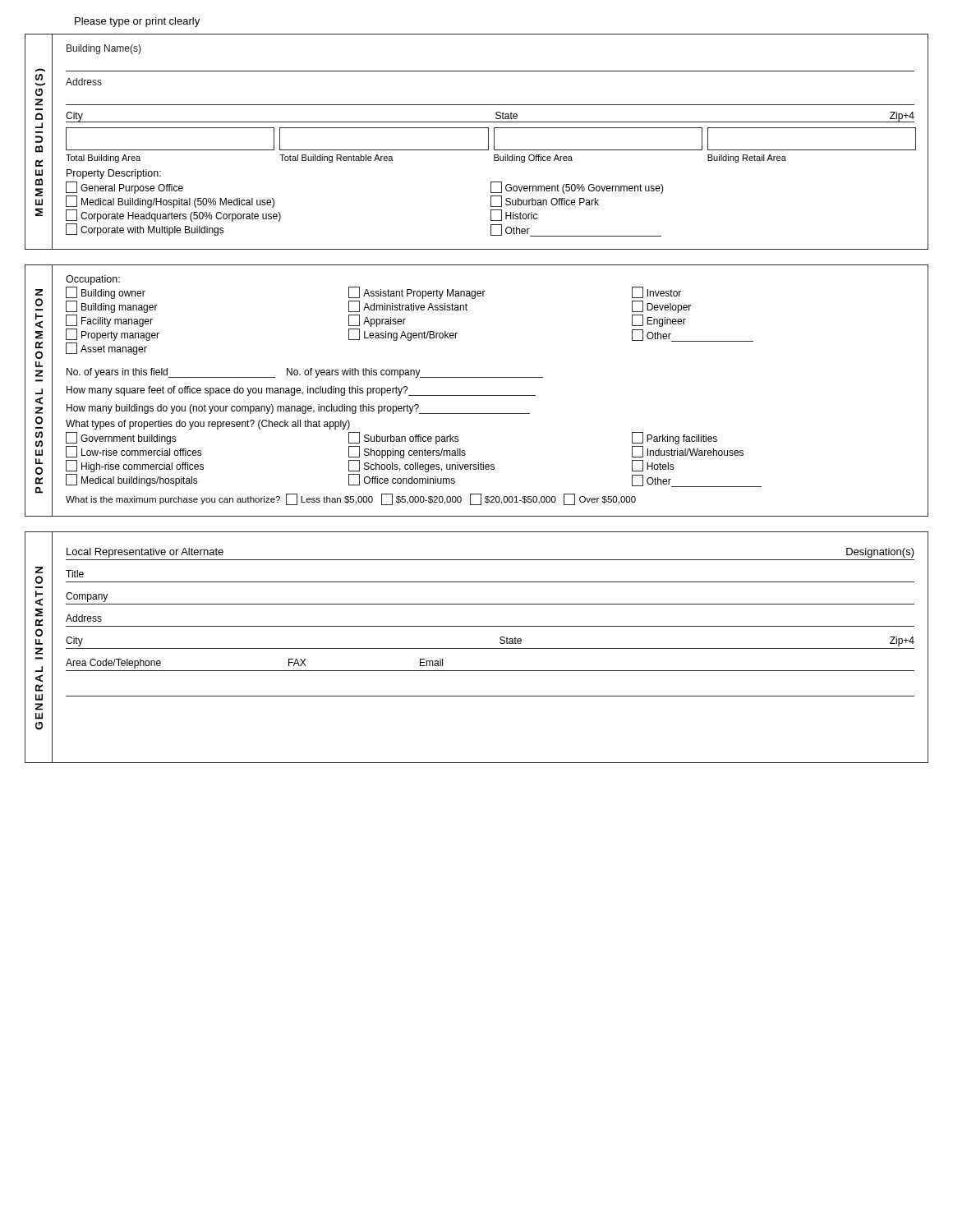The height and width of the screenshot is (1232, 953).
Task: Click where it says "Assistant Property Manager"
Action: [417, 293]
